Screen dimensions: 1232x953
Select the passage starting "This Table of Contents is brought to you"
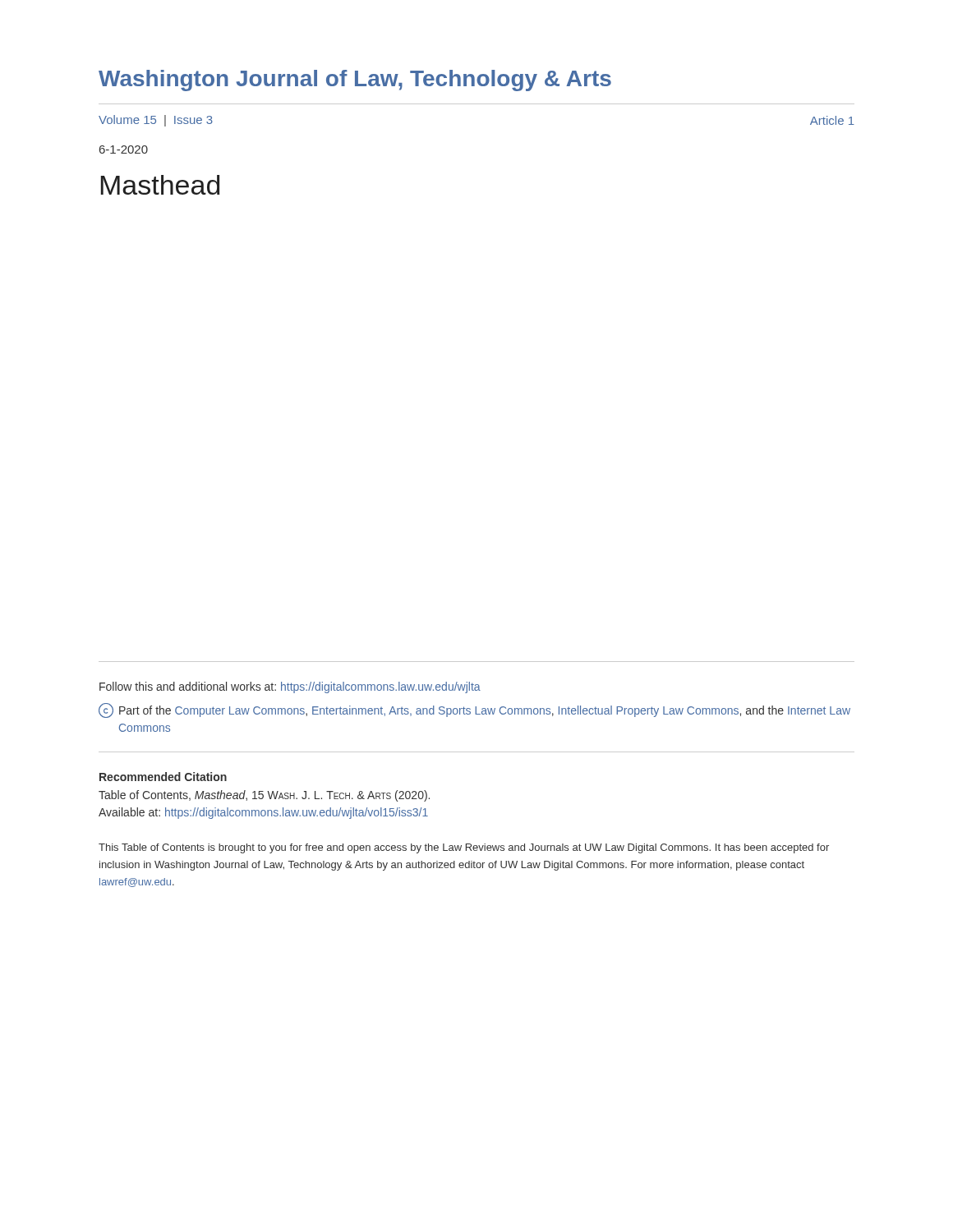coord(464,864)
